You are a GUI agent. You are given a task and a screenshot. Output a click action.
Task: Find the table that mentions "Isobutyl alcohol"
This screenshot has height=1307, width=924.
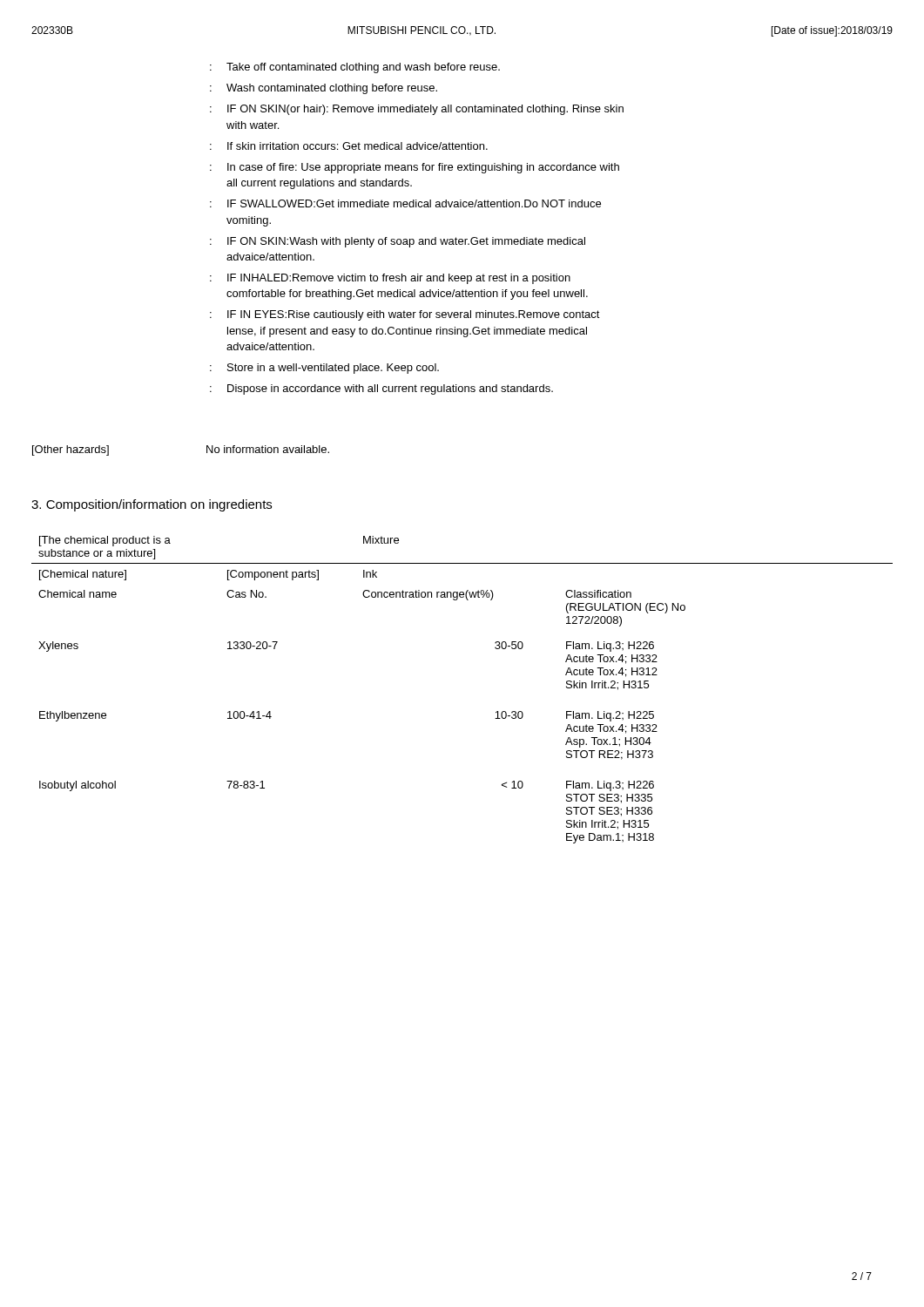click(462, 691)
